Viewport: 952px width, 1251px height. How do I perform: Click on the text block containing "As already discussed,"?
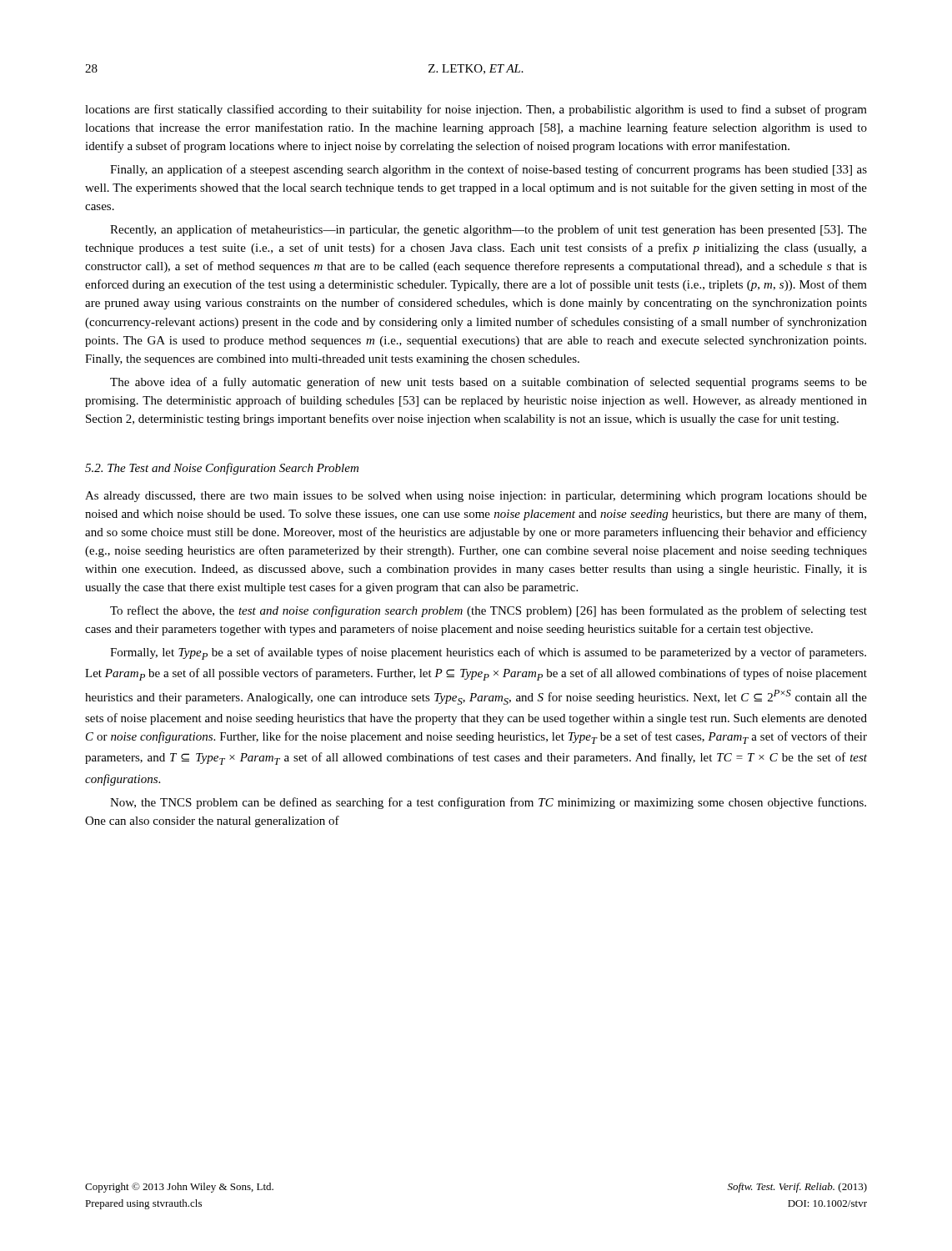point(476,541)
